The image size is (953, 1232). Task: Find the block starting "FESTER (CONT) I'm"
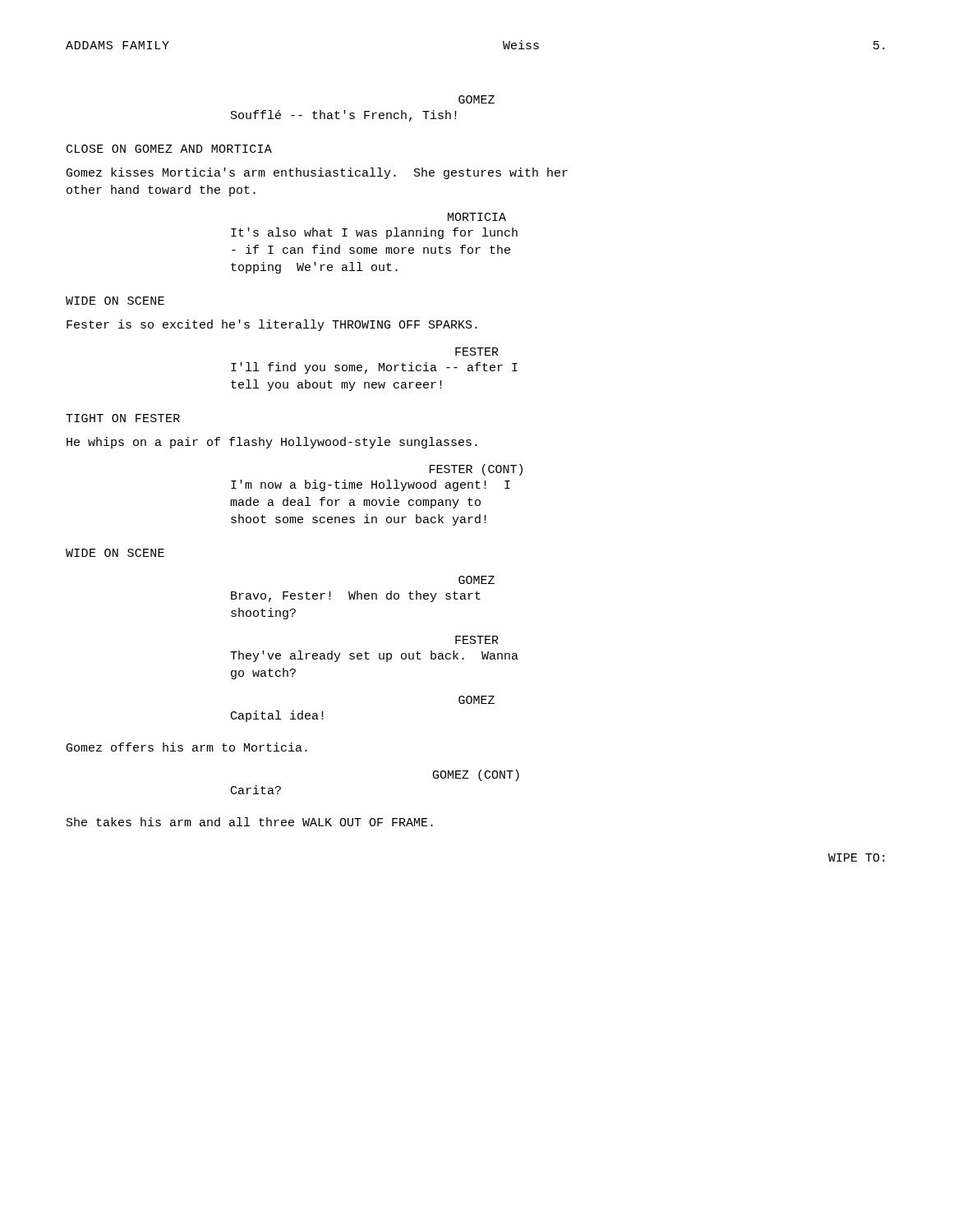tap(476, 496)
